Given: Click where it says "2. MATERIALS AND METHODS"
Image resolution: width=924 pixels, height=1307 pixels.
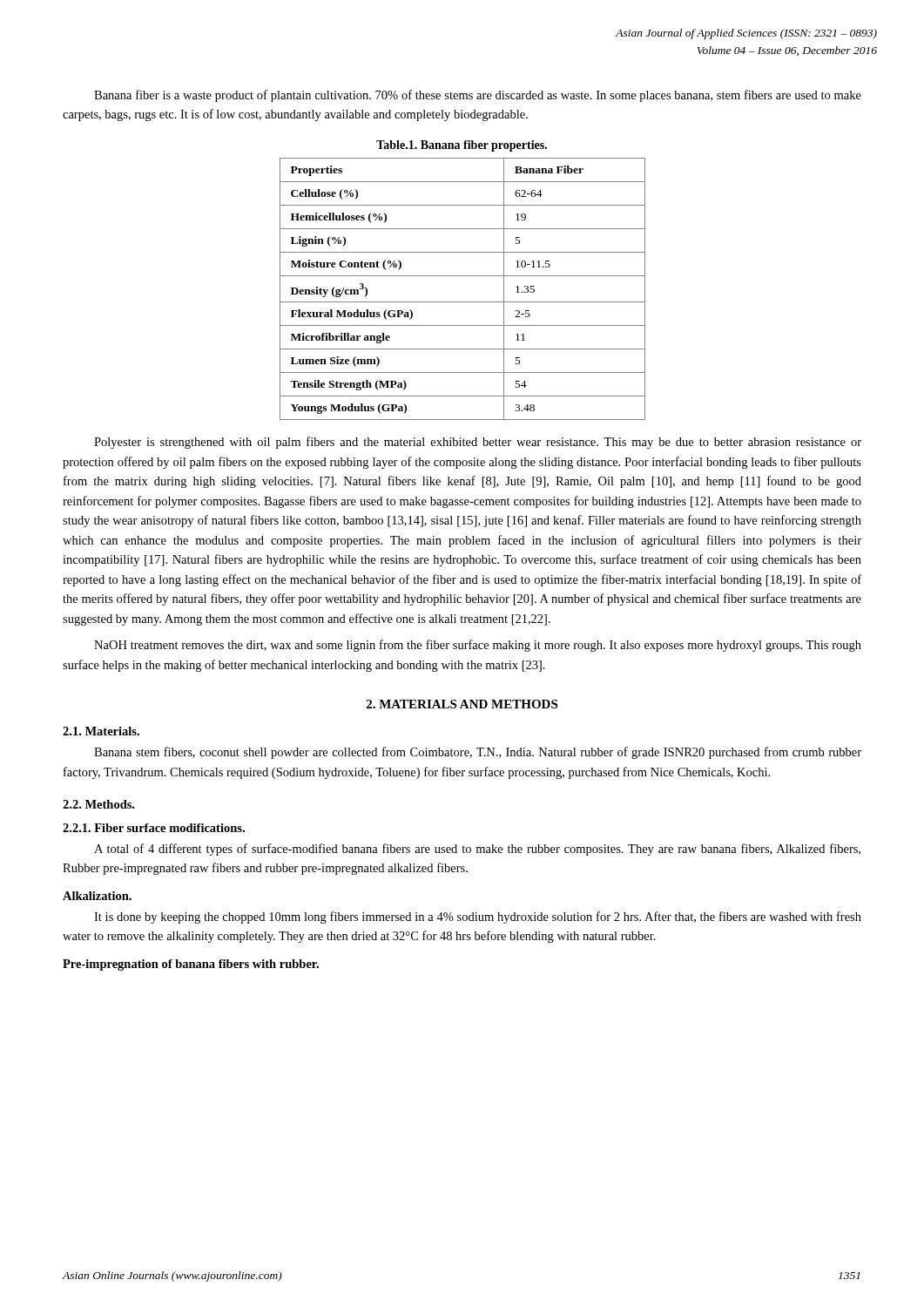Looking at the screenshot, I should (x=462, y=704).
